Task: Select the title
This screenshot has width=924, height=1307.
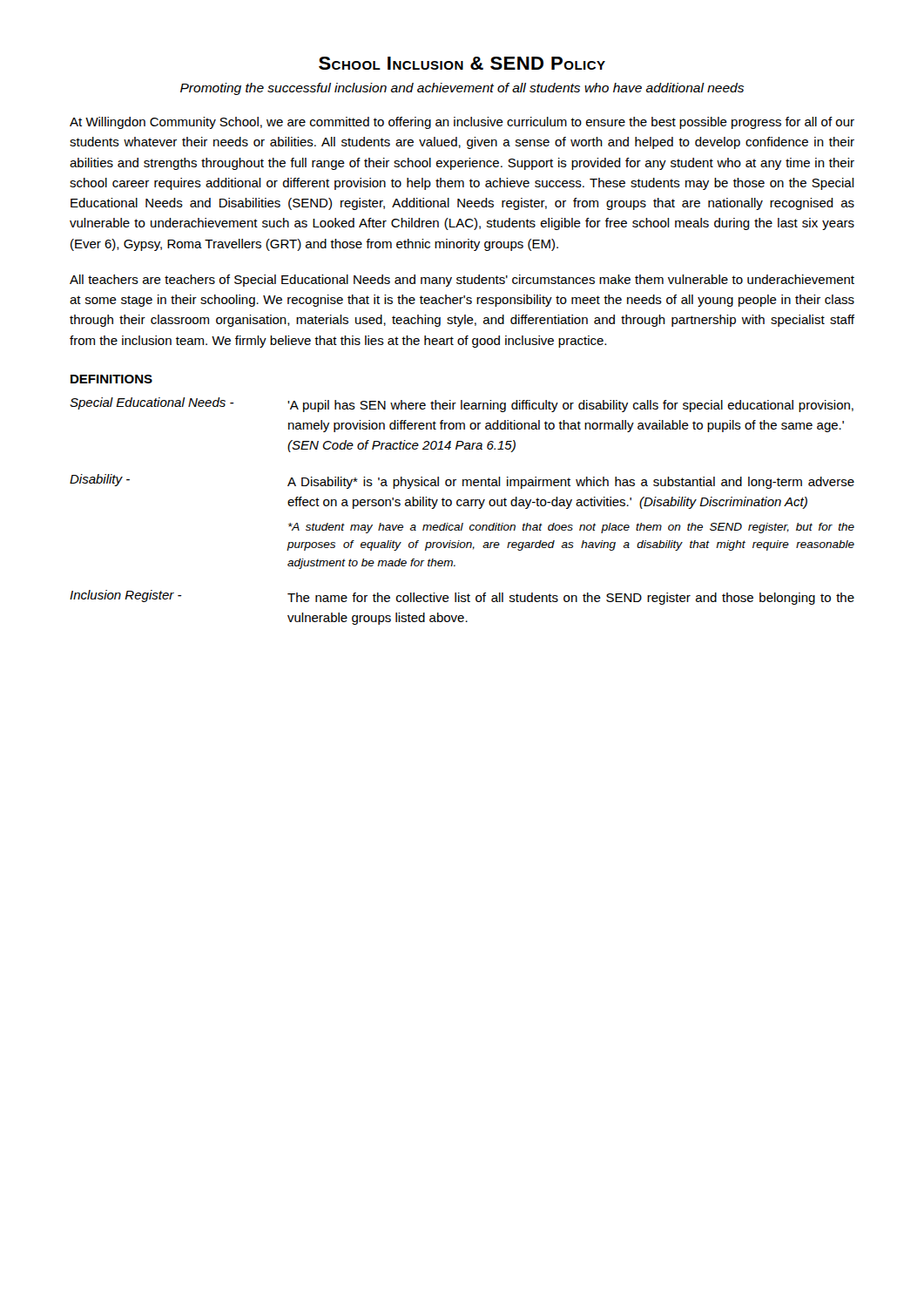Action: click(462, 63)
